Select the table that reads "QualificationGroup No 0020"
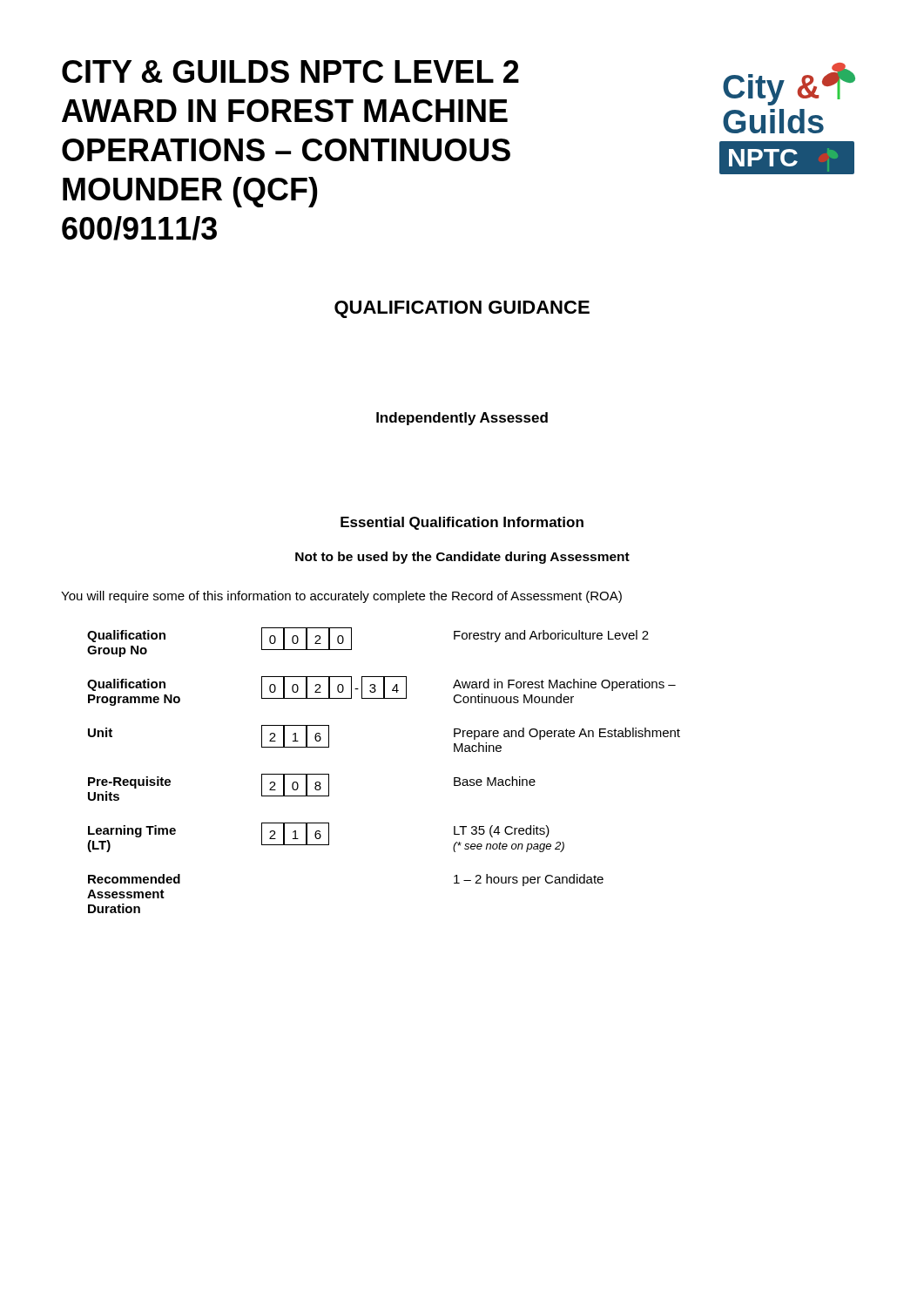The image size is (924, 1307). [x=475, y=781]
